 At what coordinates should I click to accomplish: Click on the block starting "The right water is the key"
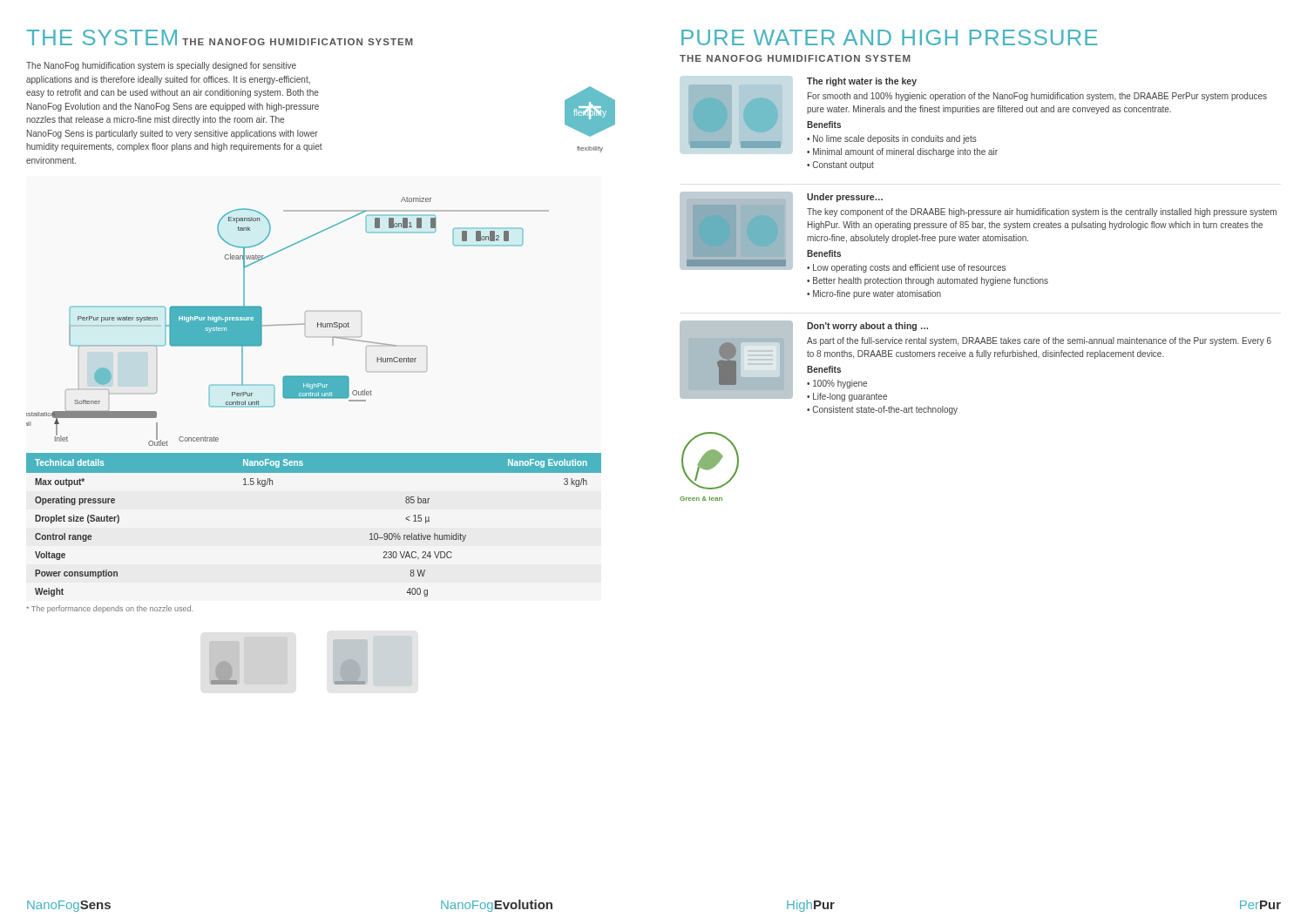click(862, 82)
